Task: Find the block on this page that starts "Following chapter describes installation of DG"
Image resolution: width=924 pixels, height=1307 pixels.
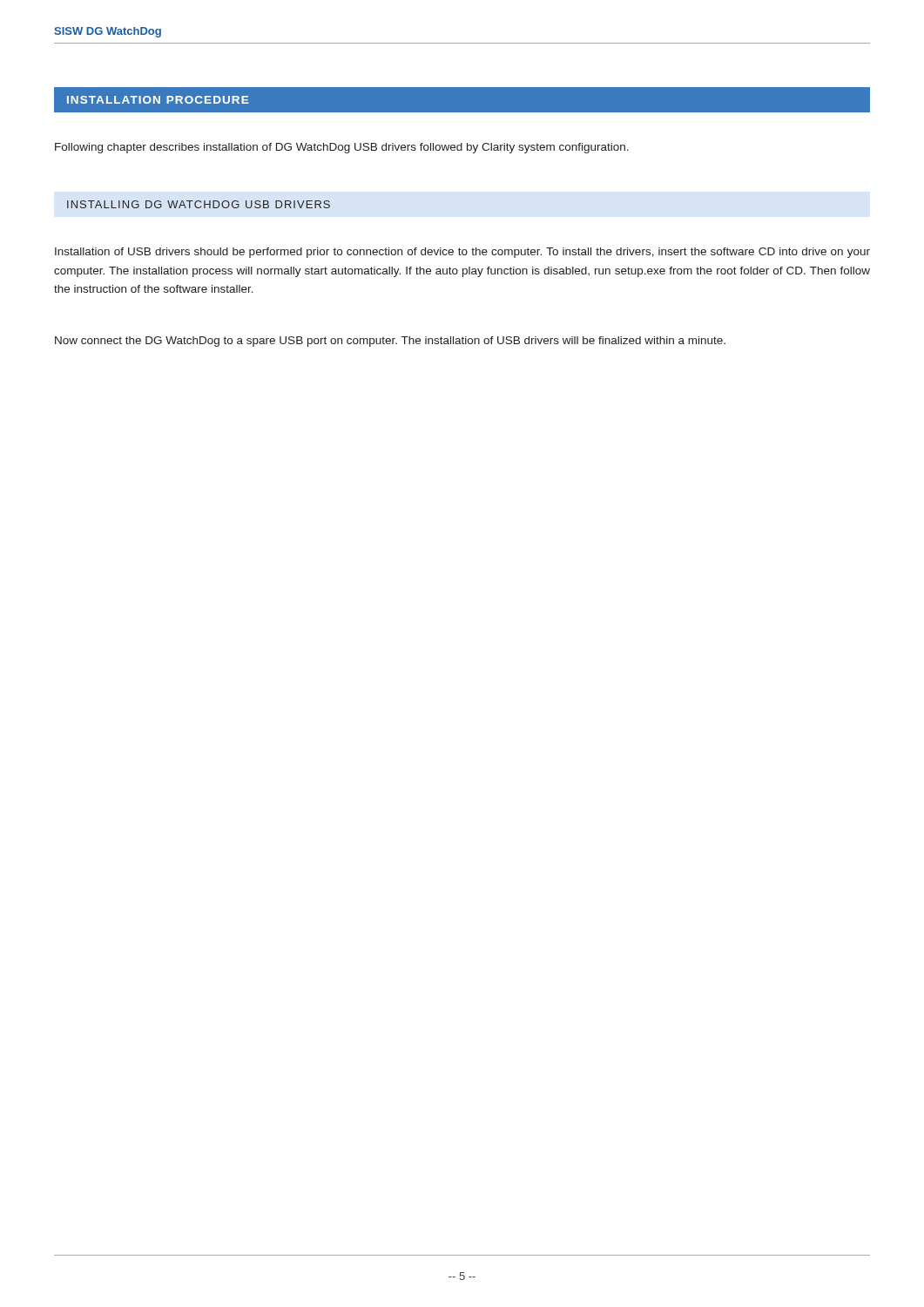Action: point(342,147)
